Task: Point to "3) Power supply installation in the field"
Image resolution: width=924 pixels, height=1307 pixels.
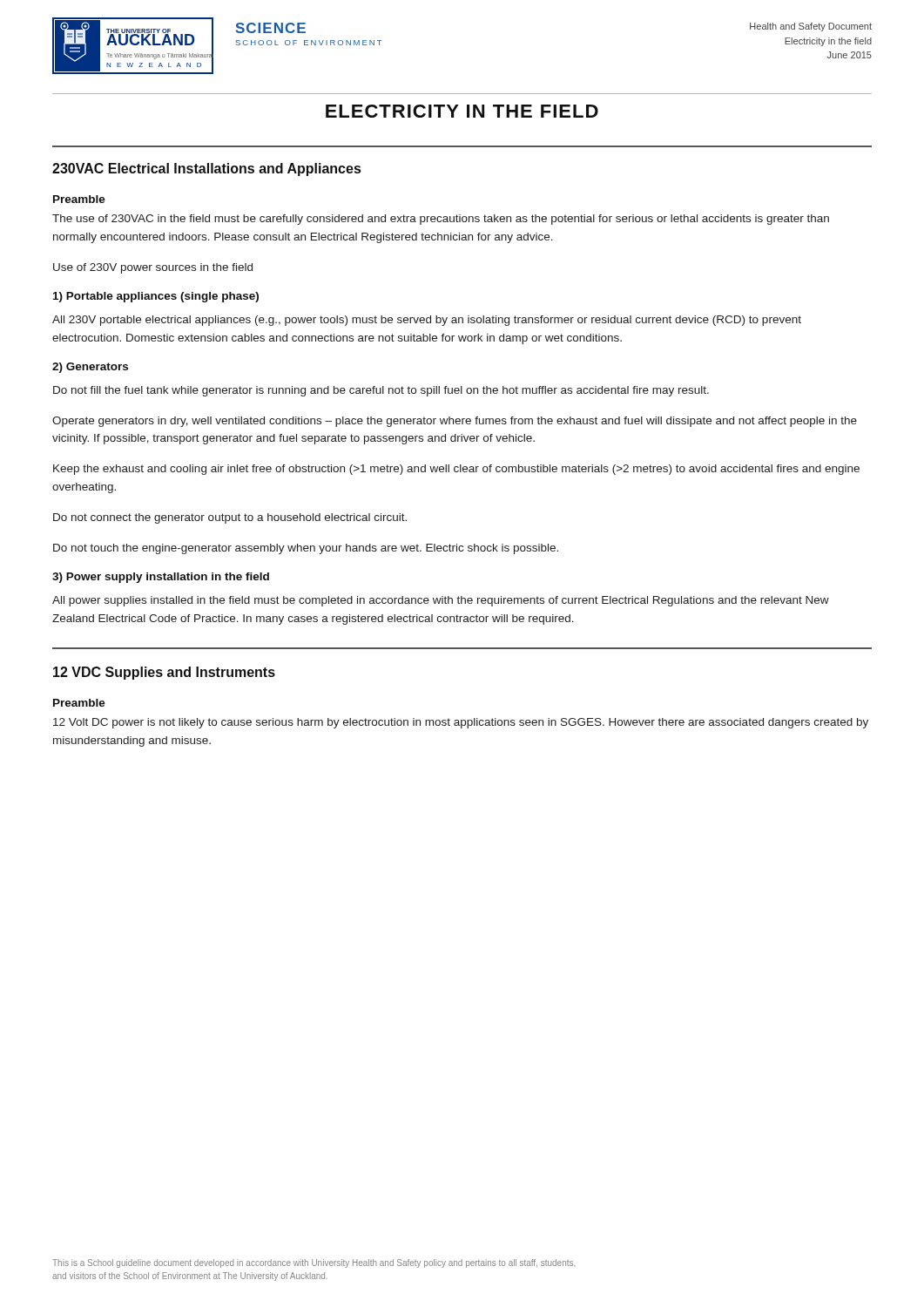Action: (161, 576)
